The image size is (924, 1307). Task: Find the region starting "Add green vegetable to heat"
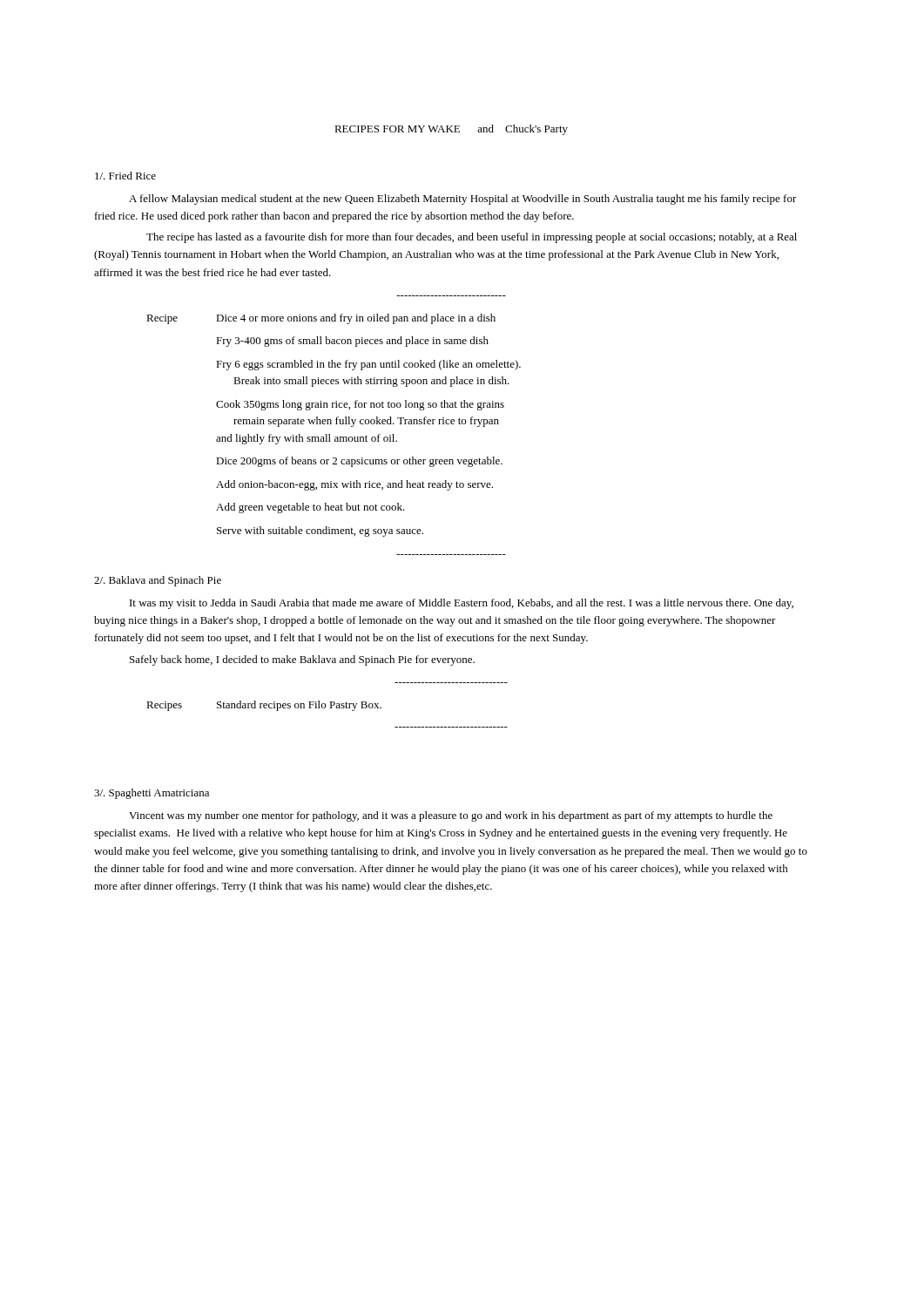pyautogui.click(x=310, y=508)
